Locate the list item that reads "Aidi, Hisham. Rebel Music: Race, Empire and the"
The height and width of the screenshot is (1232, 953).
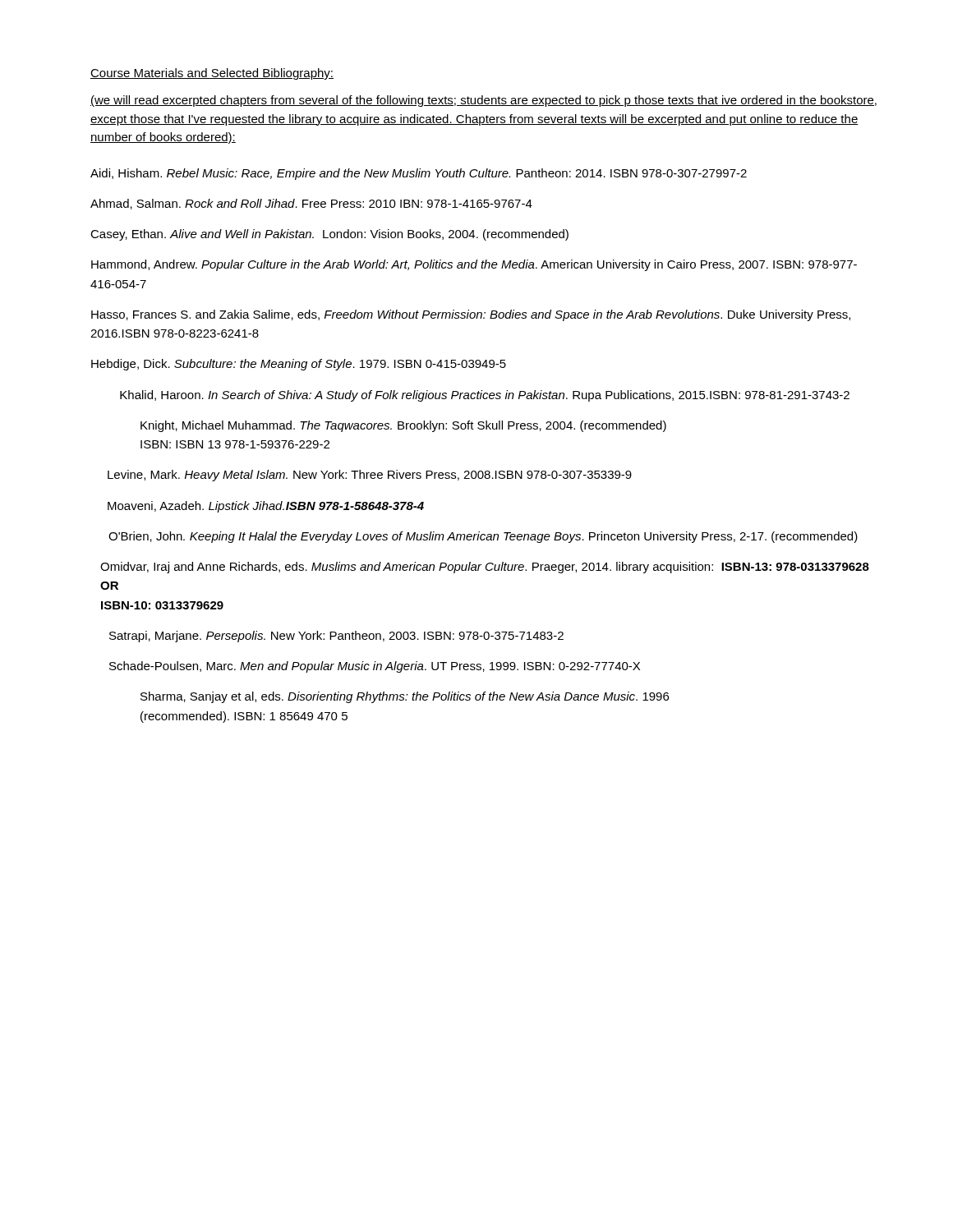419,172
